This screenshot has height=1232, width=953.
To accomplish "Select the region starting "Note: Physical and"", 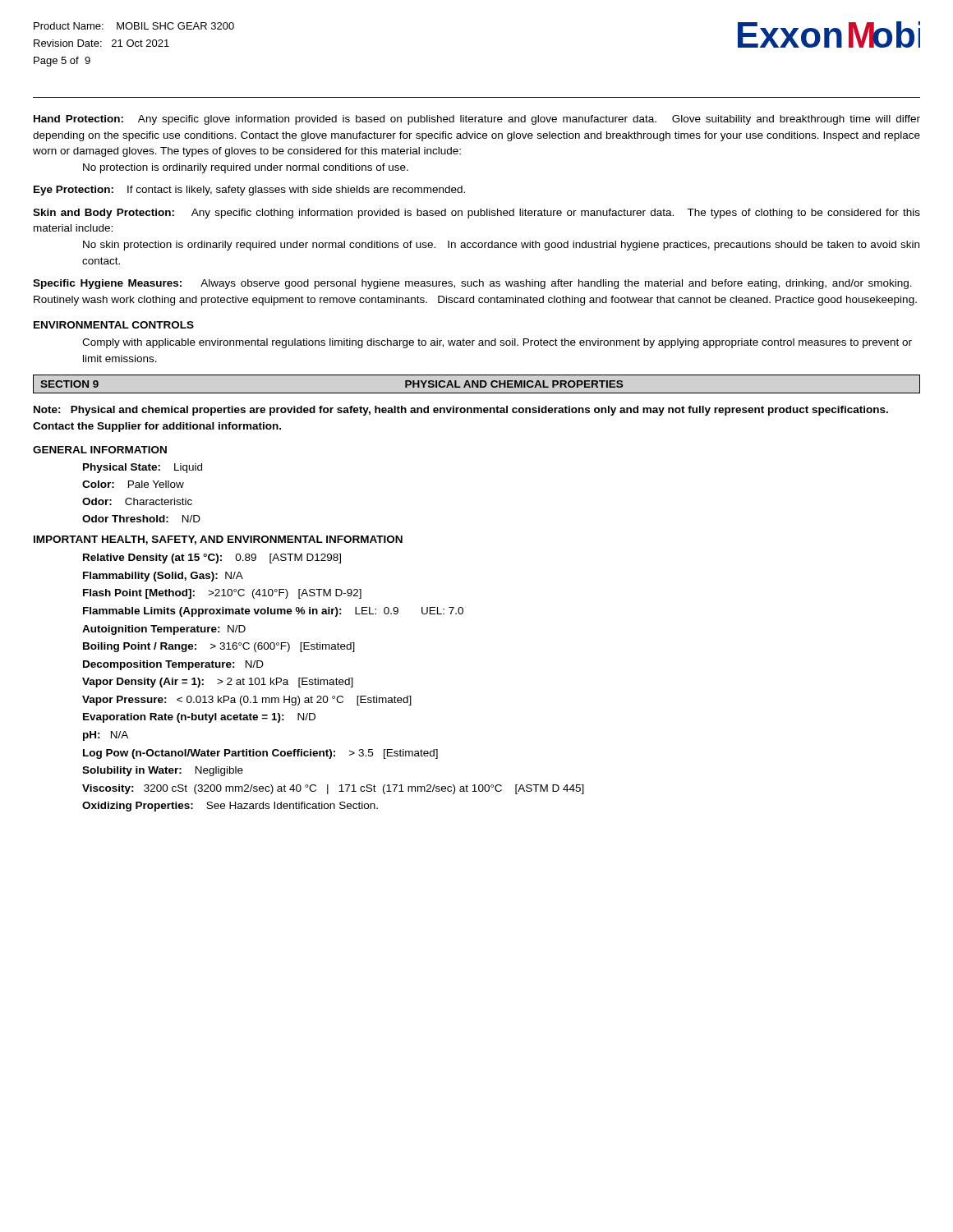I will [x=464, y=418].
